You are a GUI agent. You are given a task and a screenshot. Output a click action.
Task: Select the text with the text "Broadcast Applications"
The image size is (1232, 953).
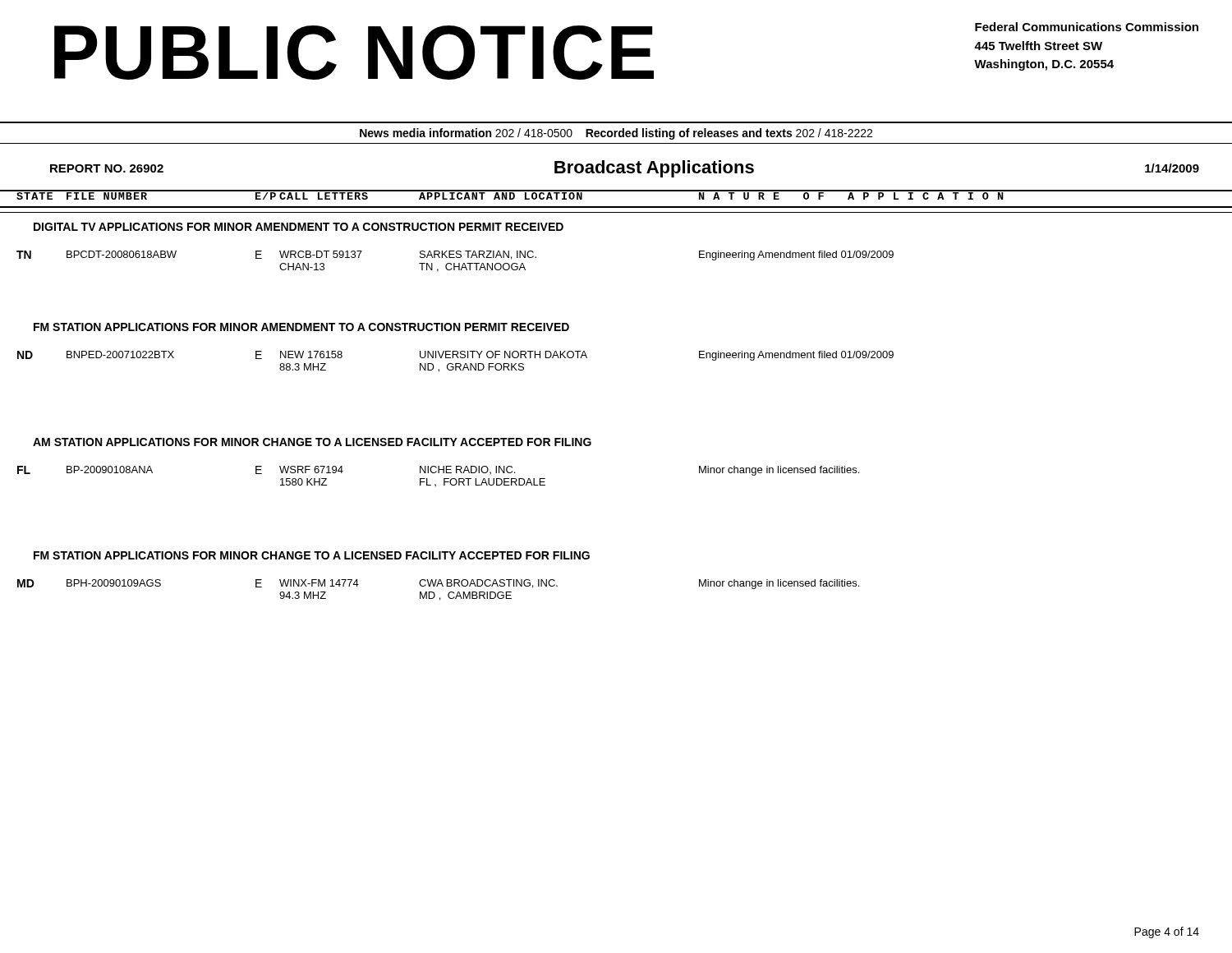[x=654, y=167]
